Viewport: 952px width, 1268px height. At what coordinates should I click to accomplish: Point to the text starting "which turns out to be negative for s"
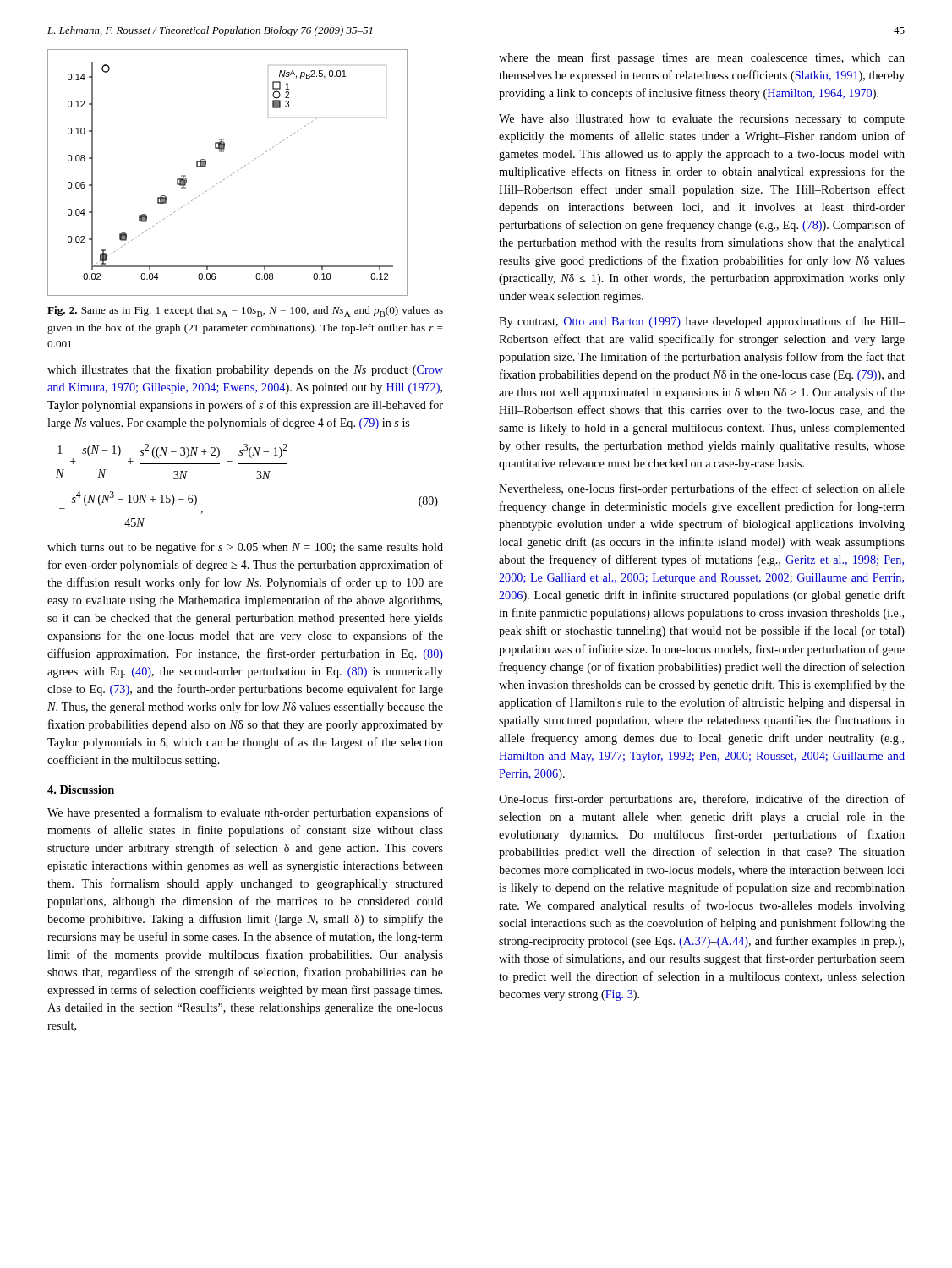245,653
